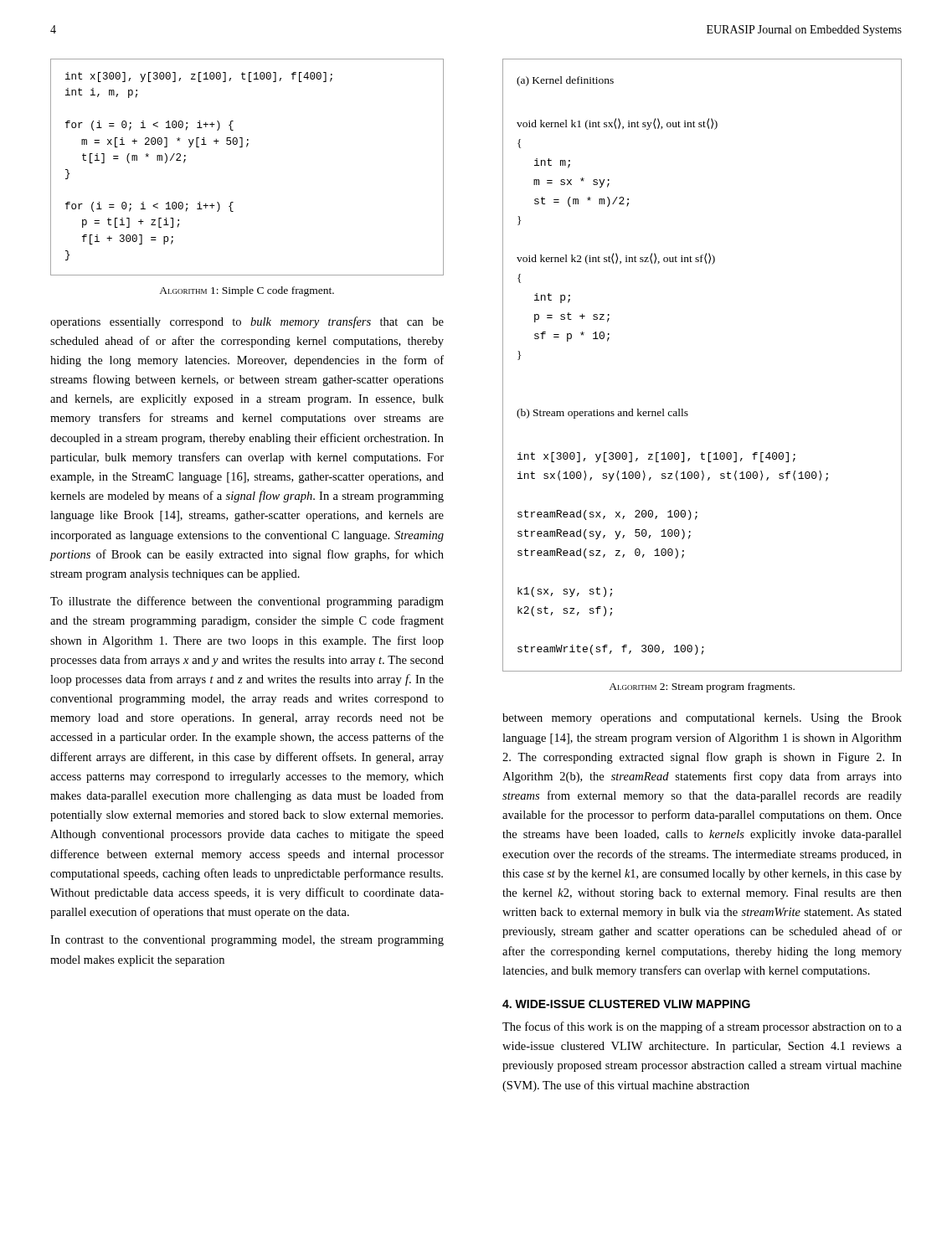Click on the passage starting "between memory operations and computational"
Screen dimensions: 1256x952
coord(702,844)
